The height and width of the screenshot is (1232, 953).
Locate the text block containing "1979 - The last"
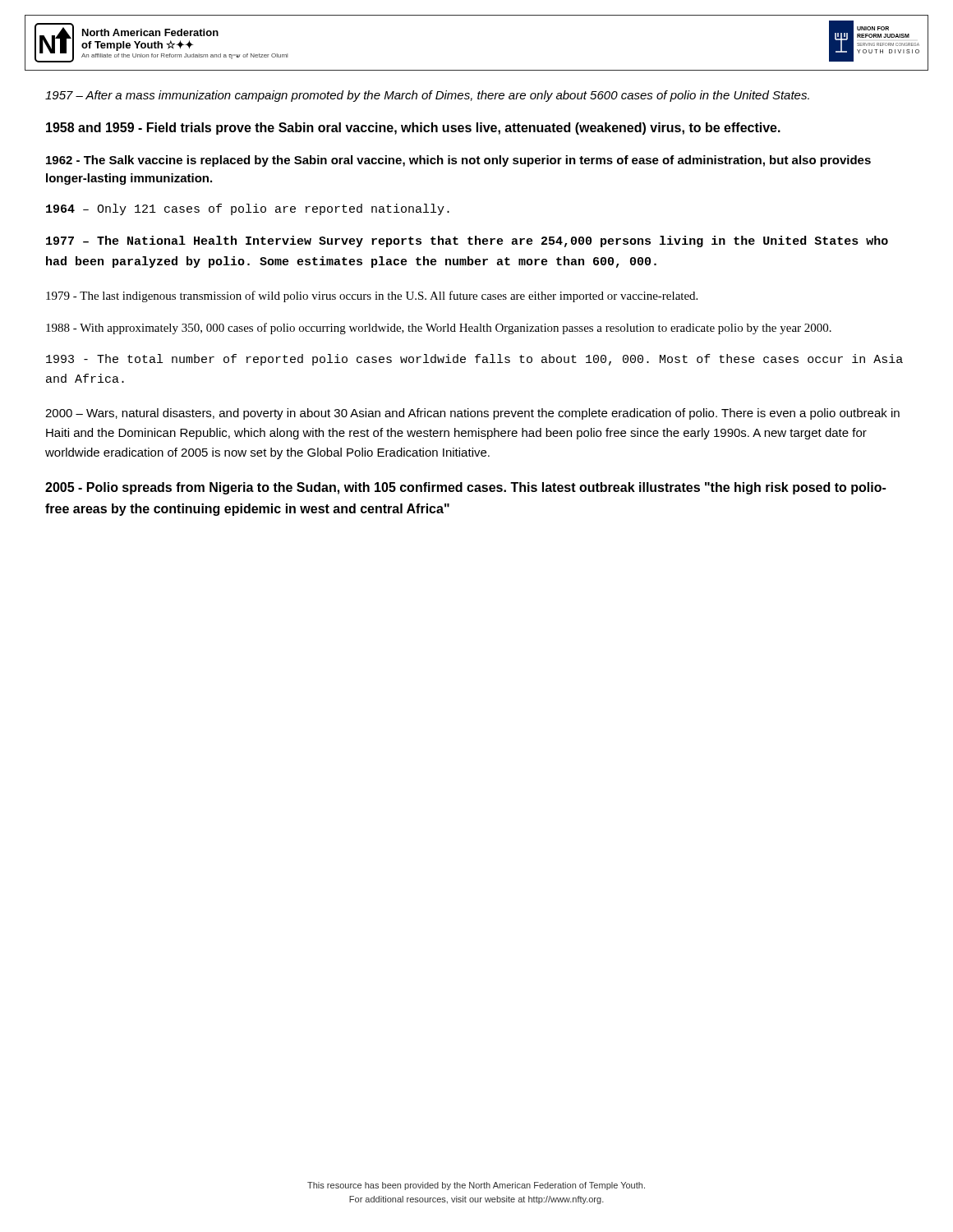(x=372, y=295)
